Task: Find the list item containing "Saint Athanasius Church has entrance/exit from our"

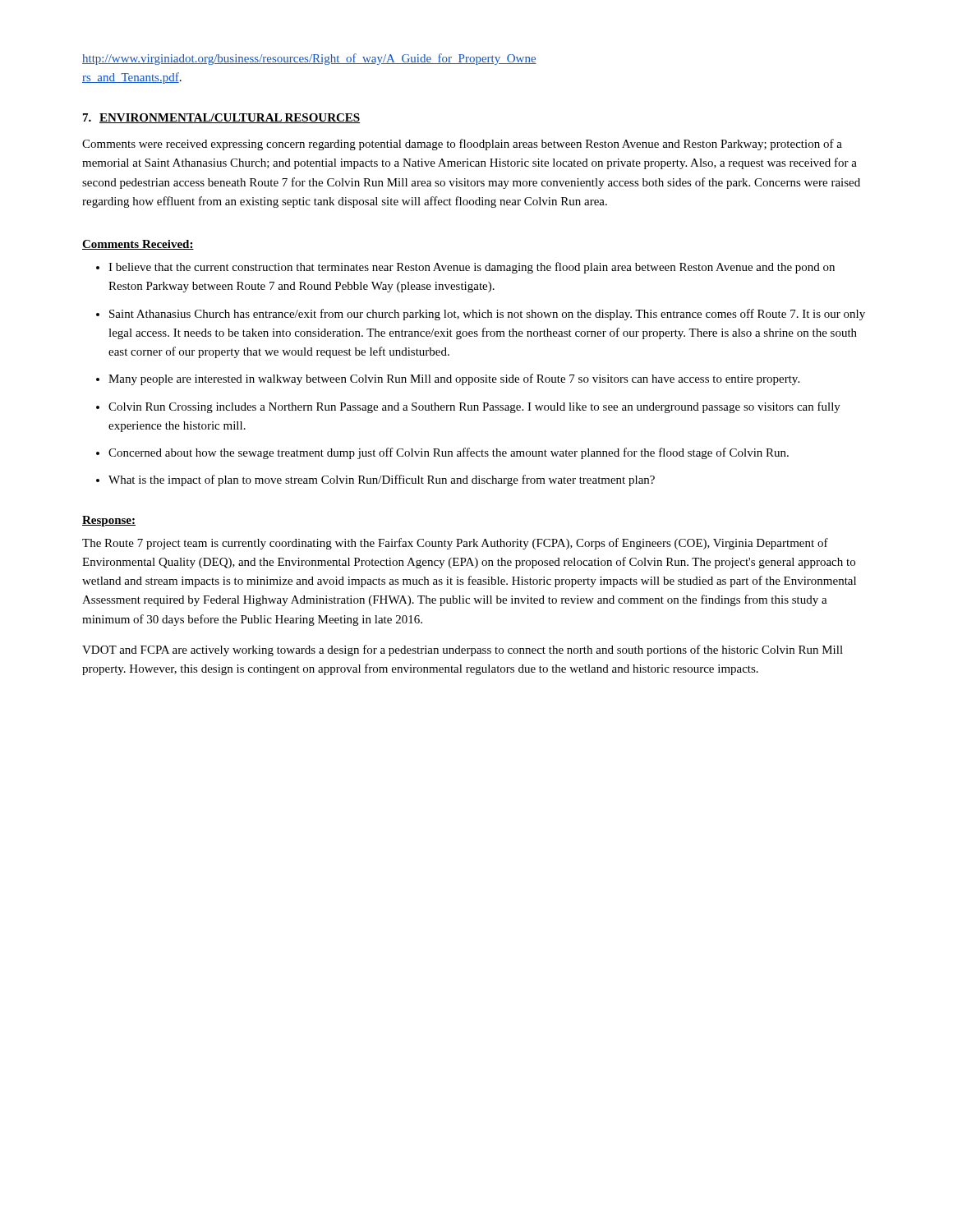Action: click(x=487, y=332)
